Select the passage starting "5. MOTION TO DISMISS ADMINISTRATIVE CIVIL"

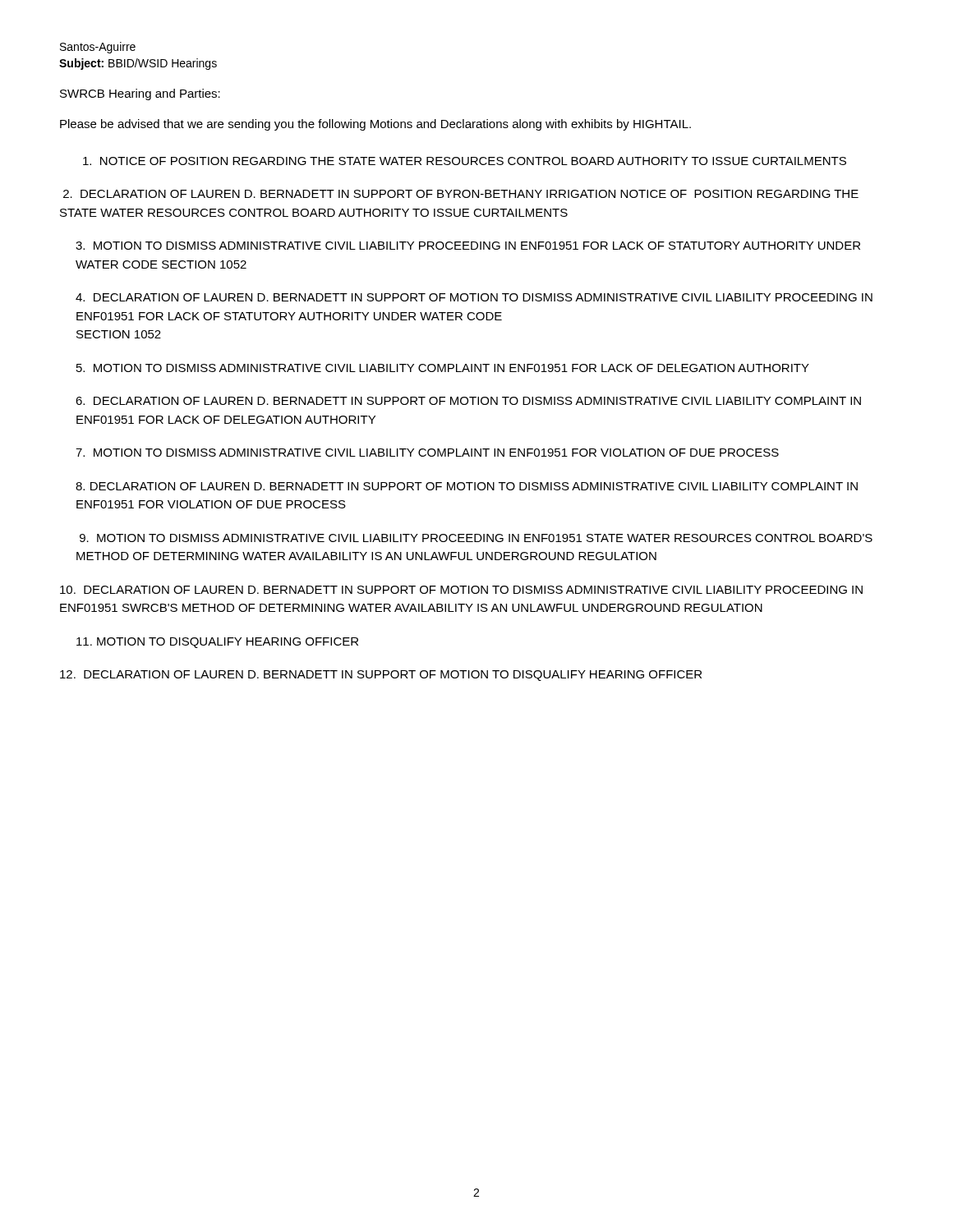(x=442, y=367)
